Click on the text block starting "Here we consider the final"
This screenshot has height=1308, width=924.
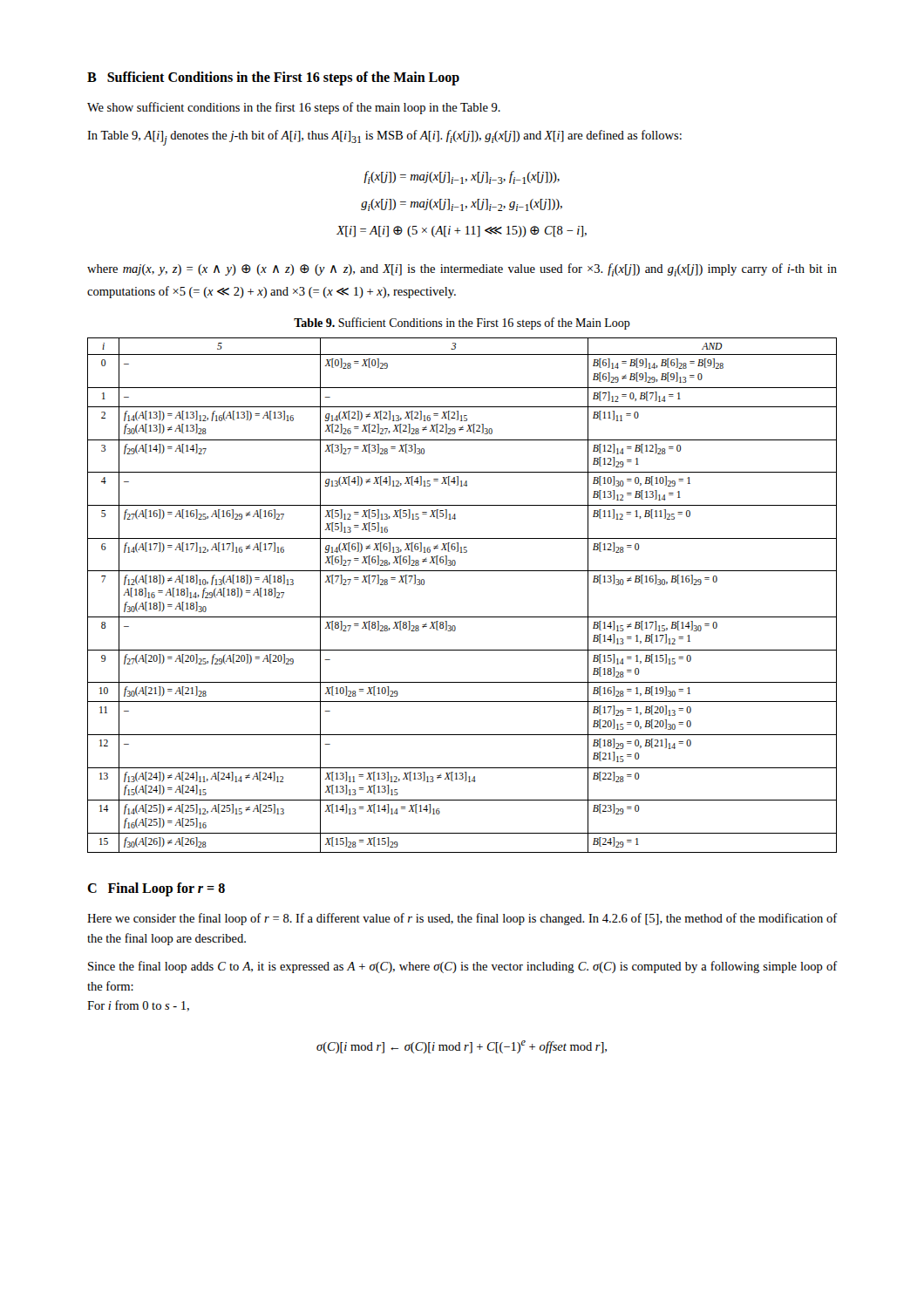click(x=462, y=928)
